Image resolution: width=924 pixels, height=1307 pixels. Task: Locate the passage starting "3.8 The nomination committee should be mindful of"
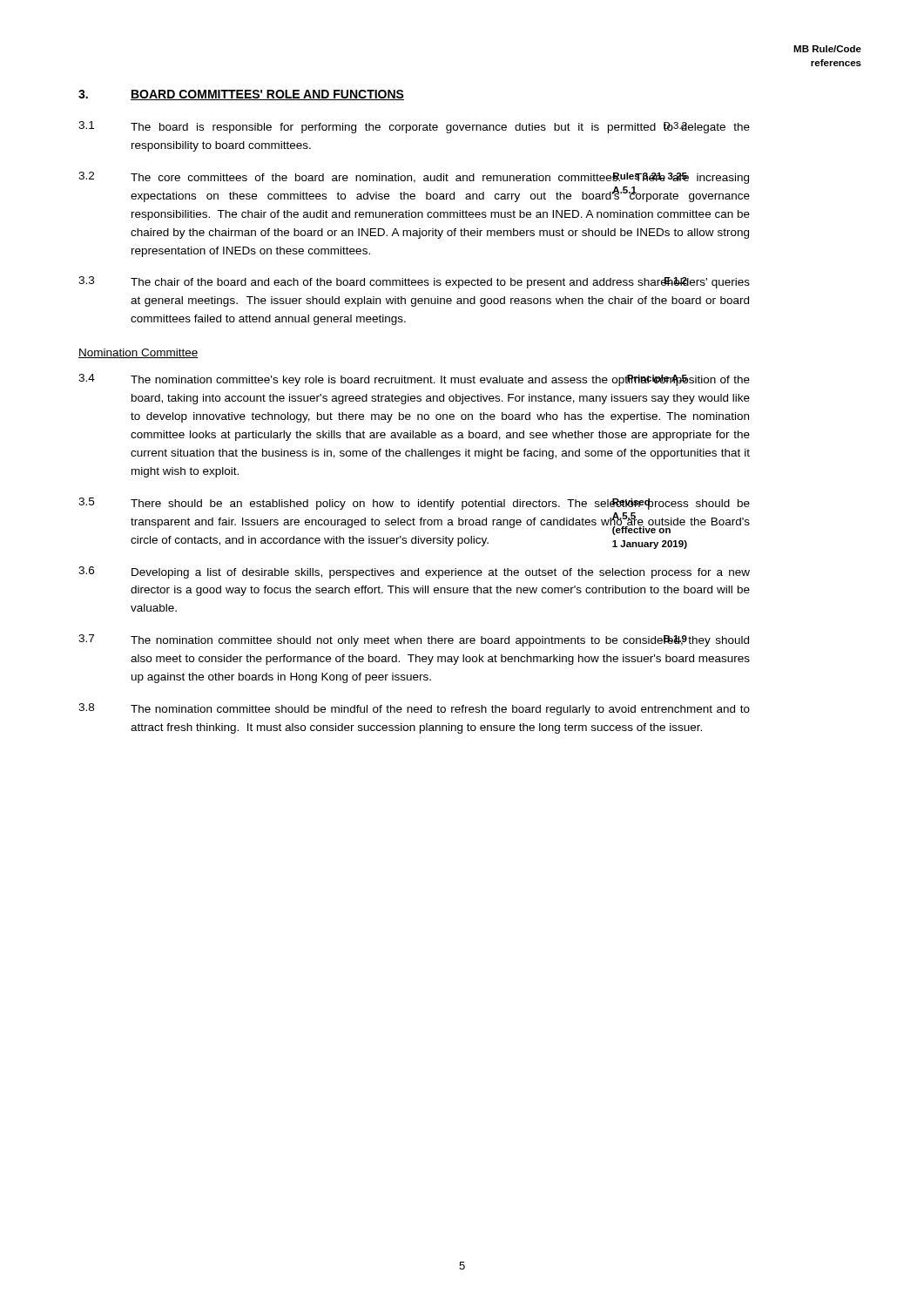[414, 719]
